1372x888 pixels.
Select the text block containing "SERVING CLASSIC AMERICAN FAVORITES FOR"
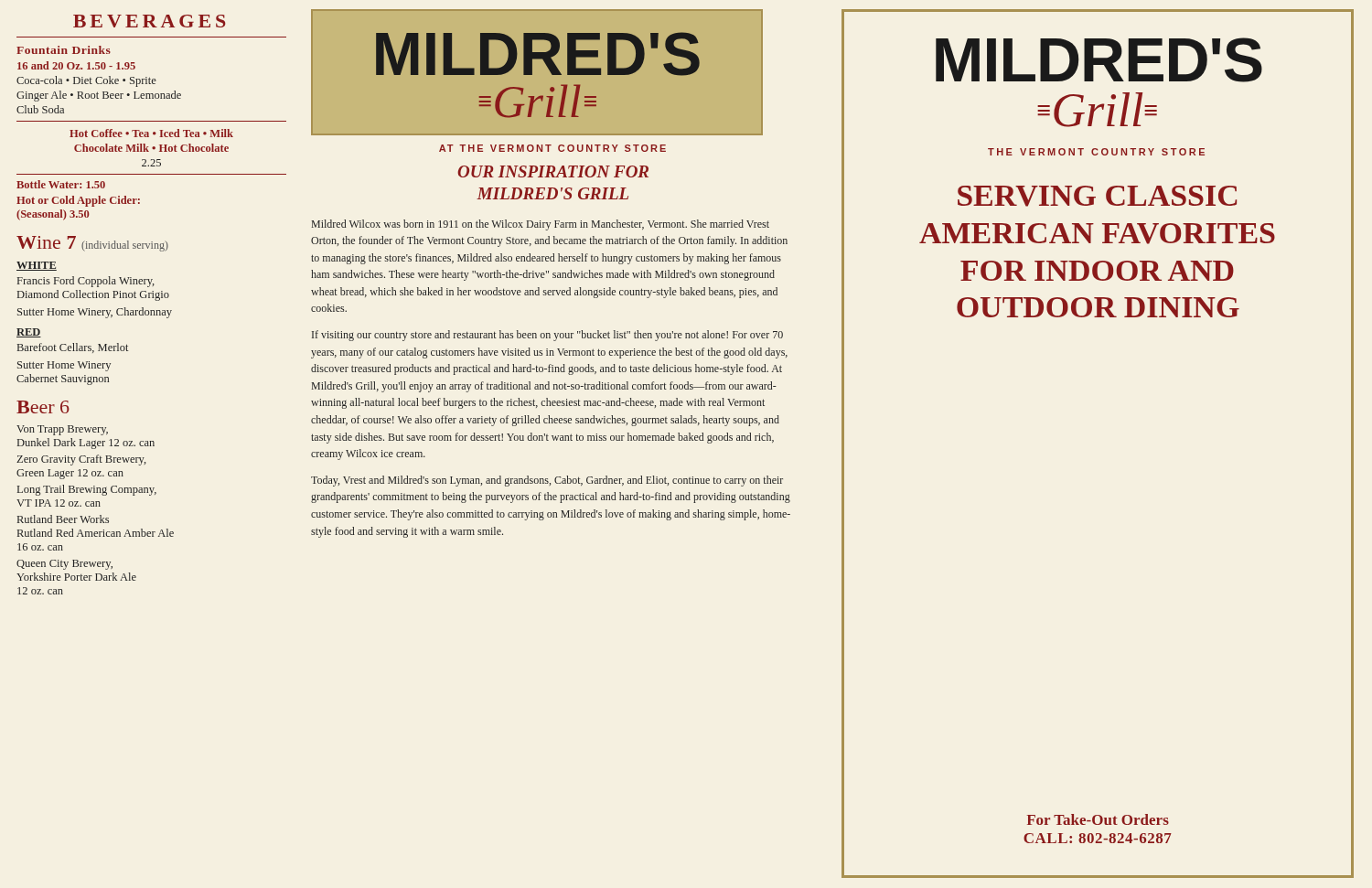[1098, 251]
